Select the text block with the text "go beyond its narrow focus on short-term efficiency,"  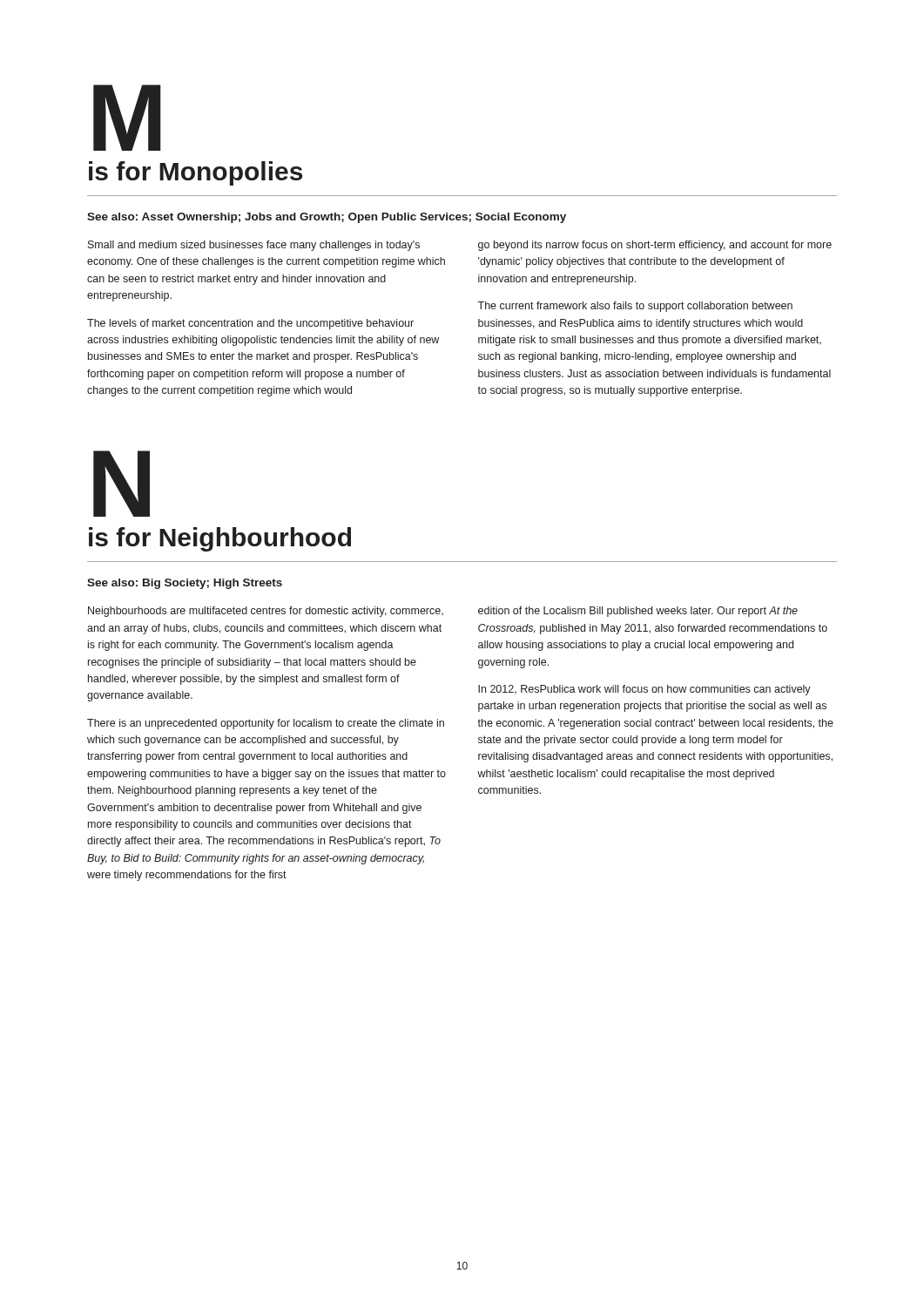click(x=655, y=262)
